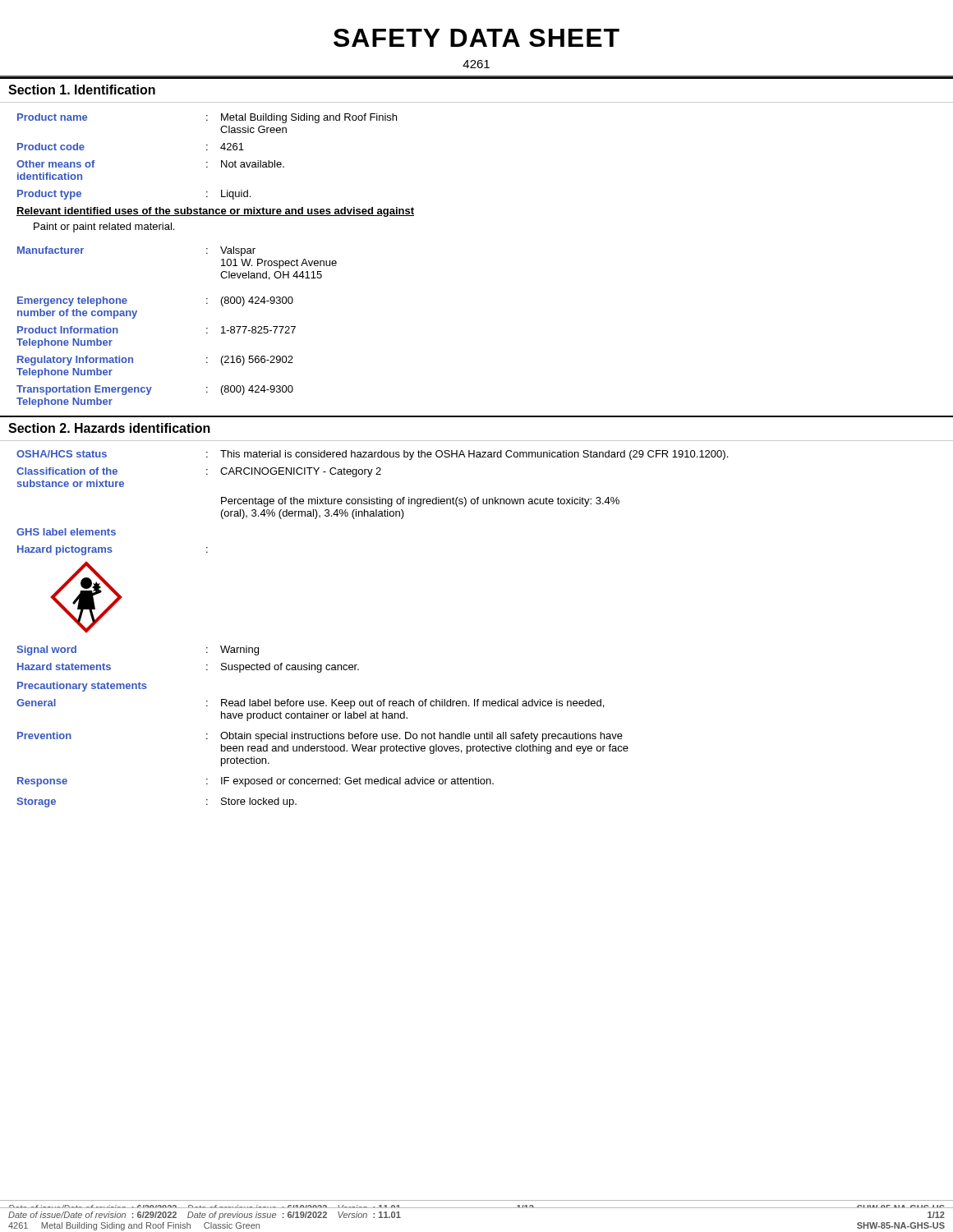
Task: Navigate to the block starting "Hazard pictograms :"
Action: [118, 549]
